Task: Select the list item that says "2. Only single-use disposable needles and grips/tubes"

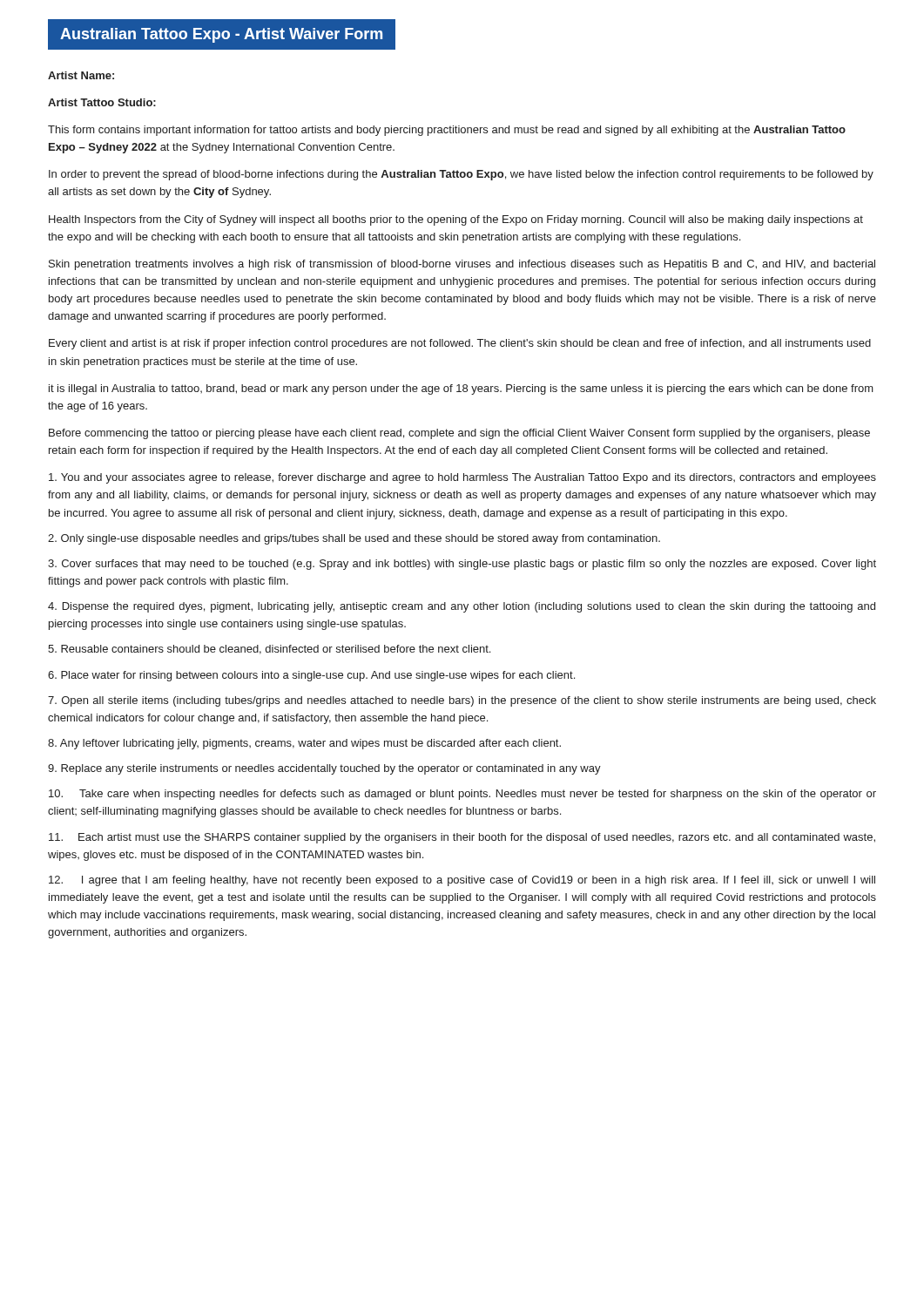Action: point(354,538)
